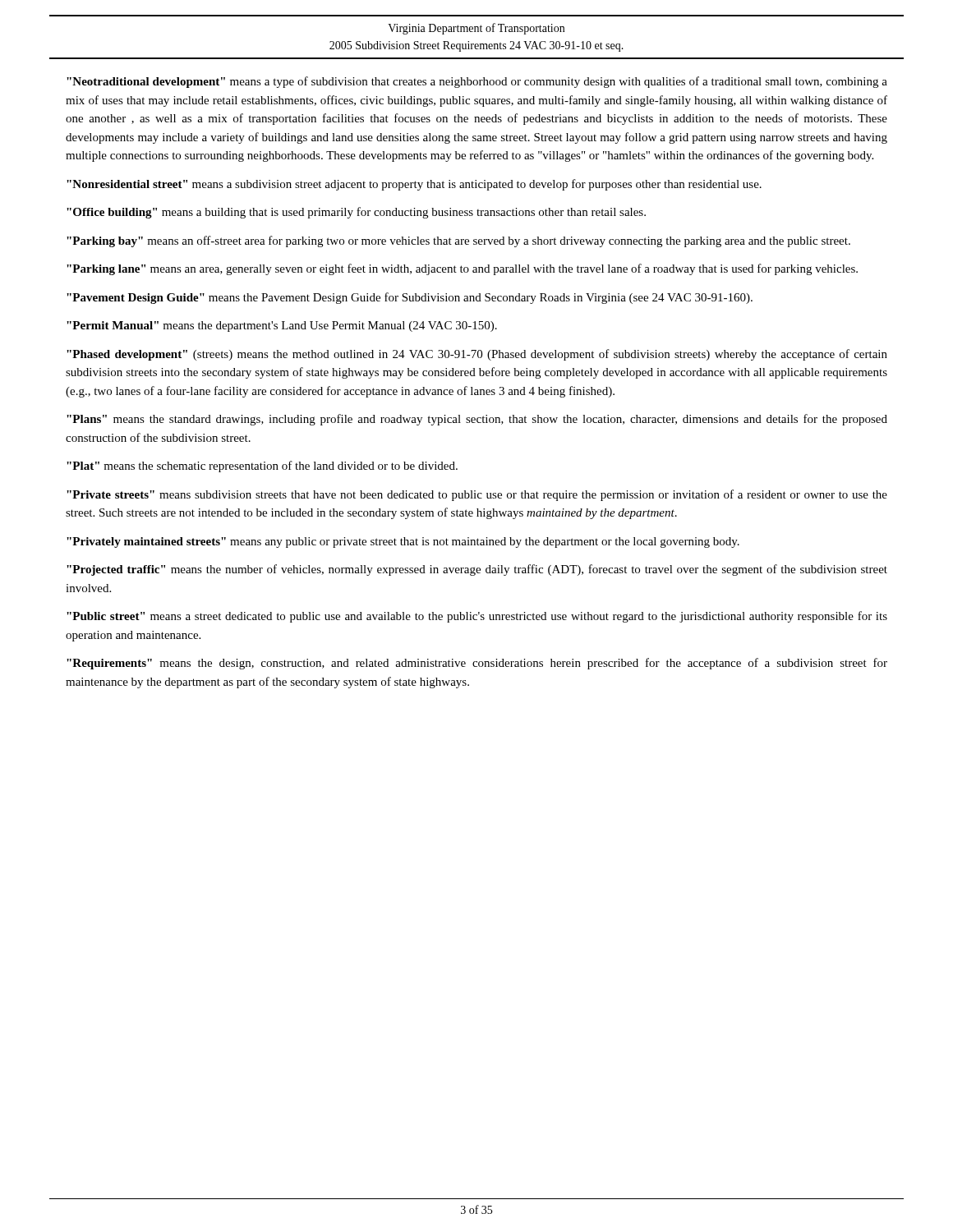953x1232 pixels.
Task: Click on the region starting ""Public street" means a"
Action: coord(476,625)
